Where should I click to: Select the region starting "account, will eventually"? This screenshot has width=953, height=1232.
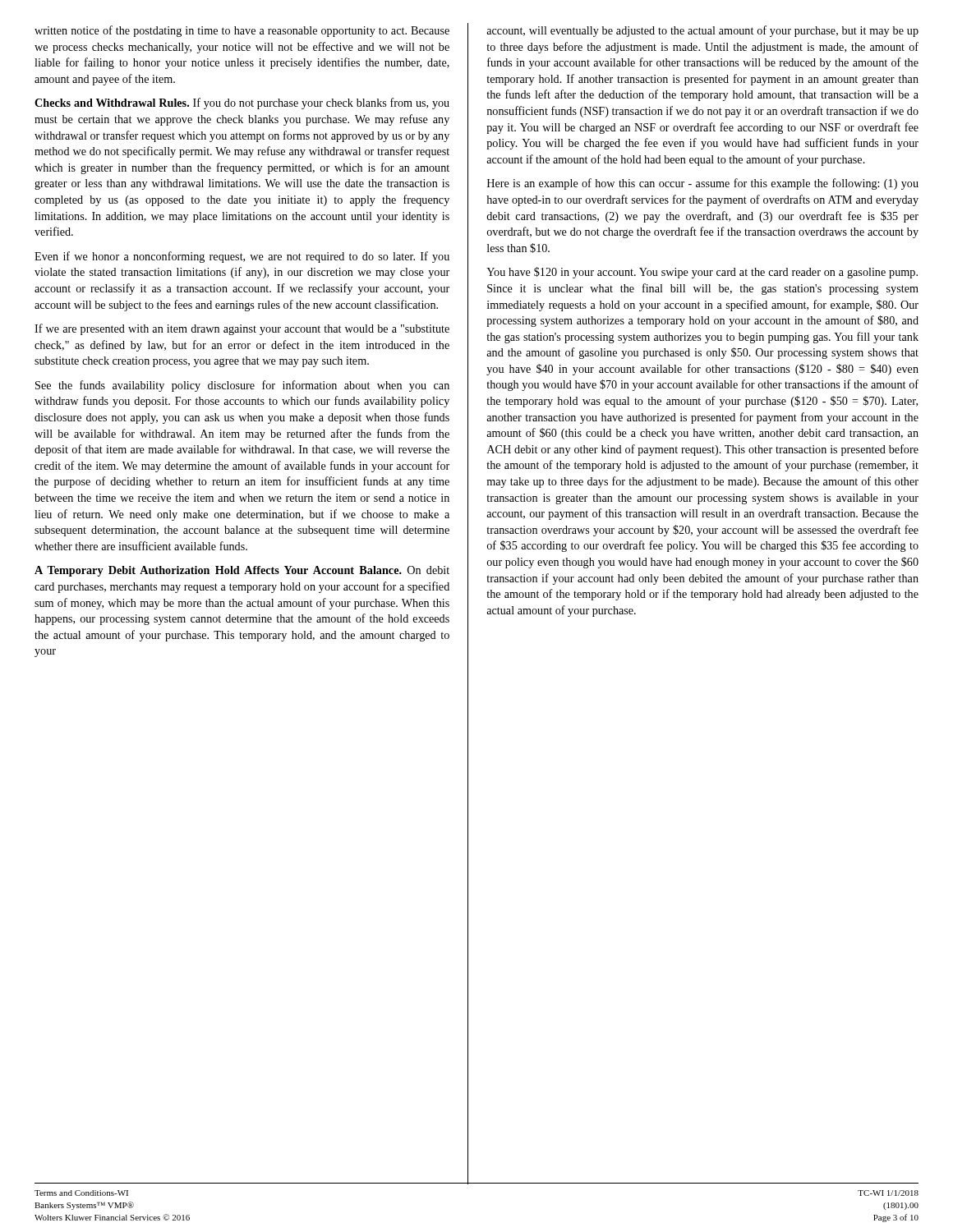click(703, 95)
